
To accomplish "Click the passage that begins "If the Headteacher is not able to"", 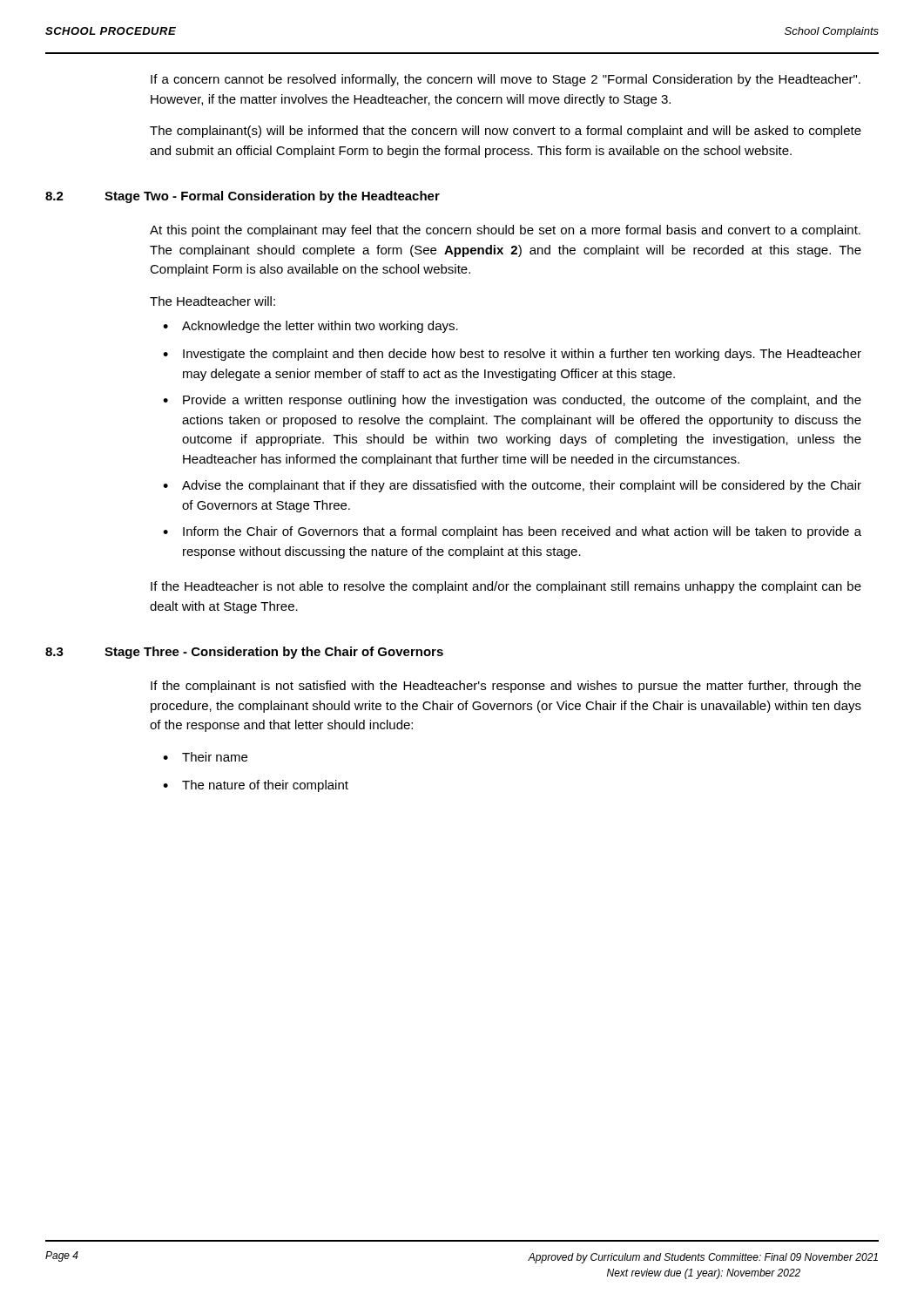I will click(506, 596).
